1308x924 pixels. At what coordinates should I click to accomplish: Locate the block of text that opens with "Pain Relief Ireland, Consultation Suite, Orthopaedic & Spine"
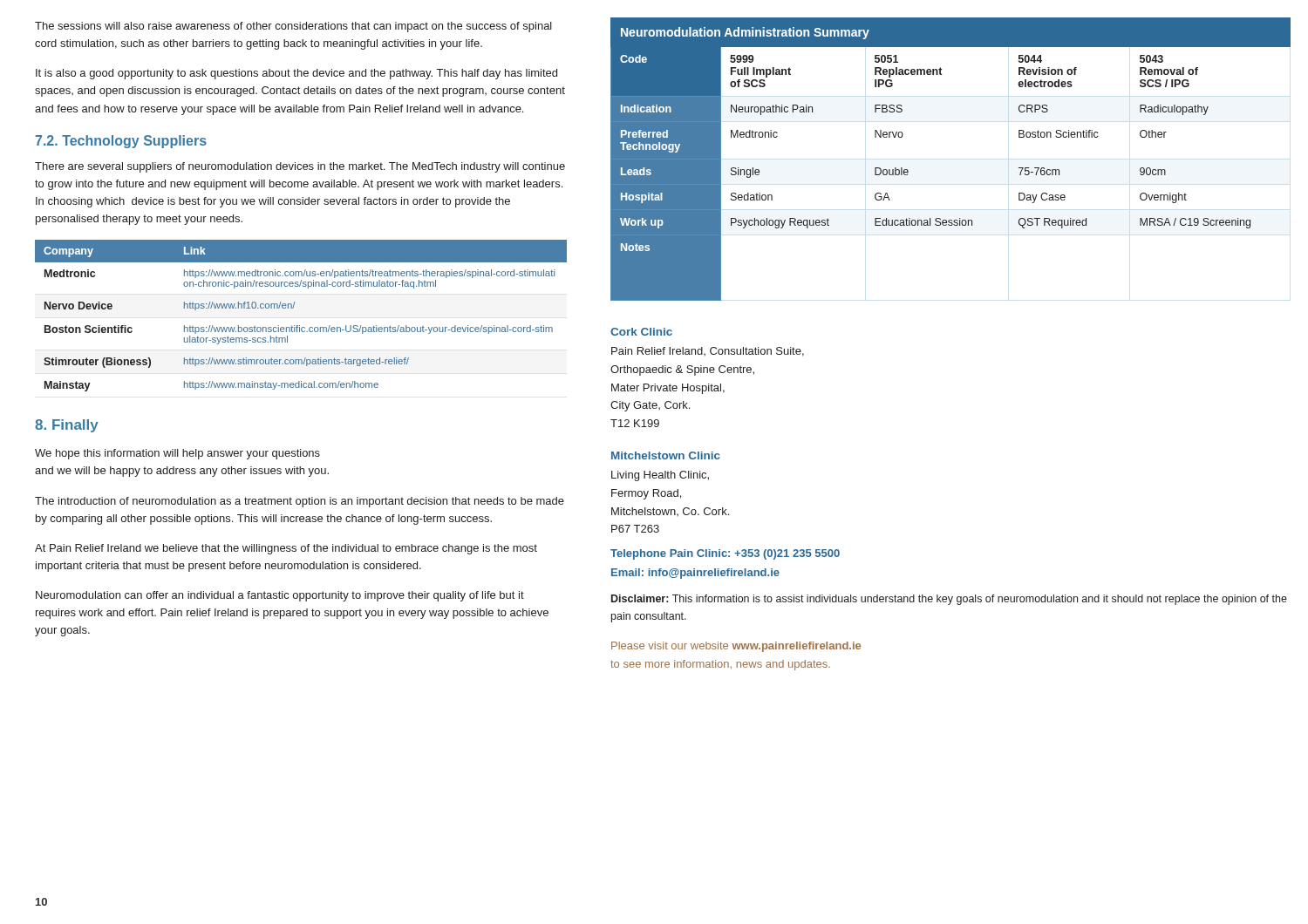point(707,387)
